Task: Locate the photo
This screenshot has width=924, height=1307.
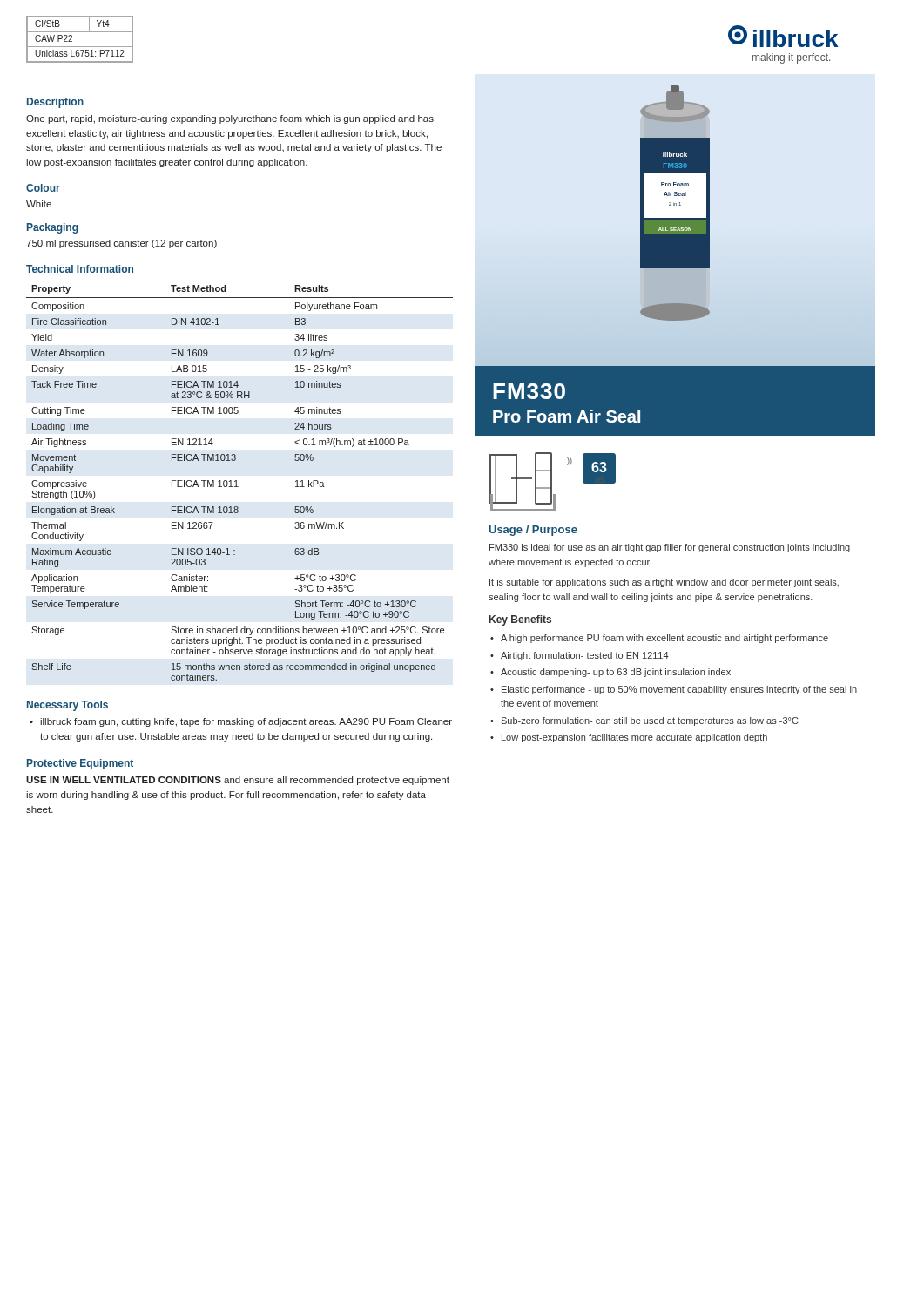Action: [x=675, y=220]
